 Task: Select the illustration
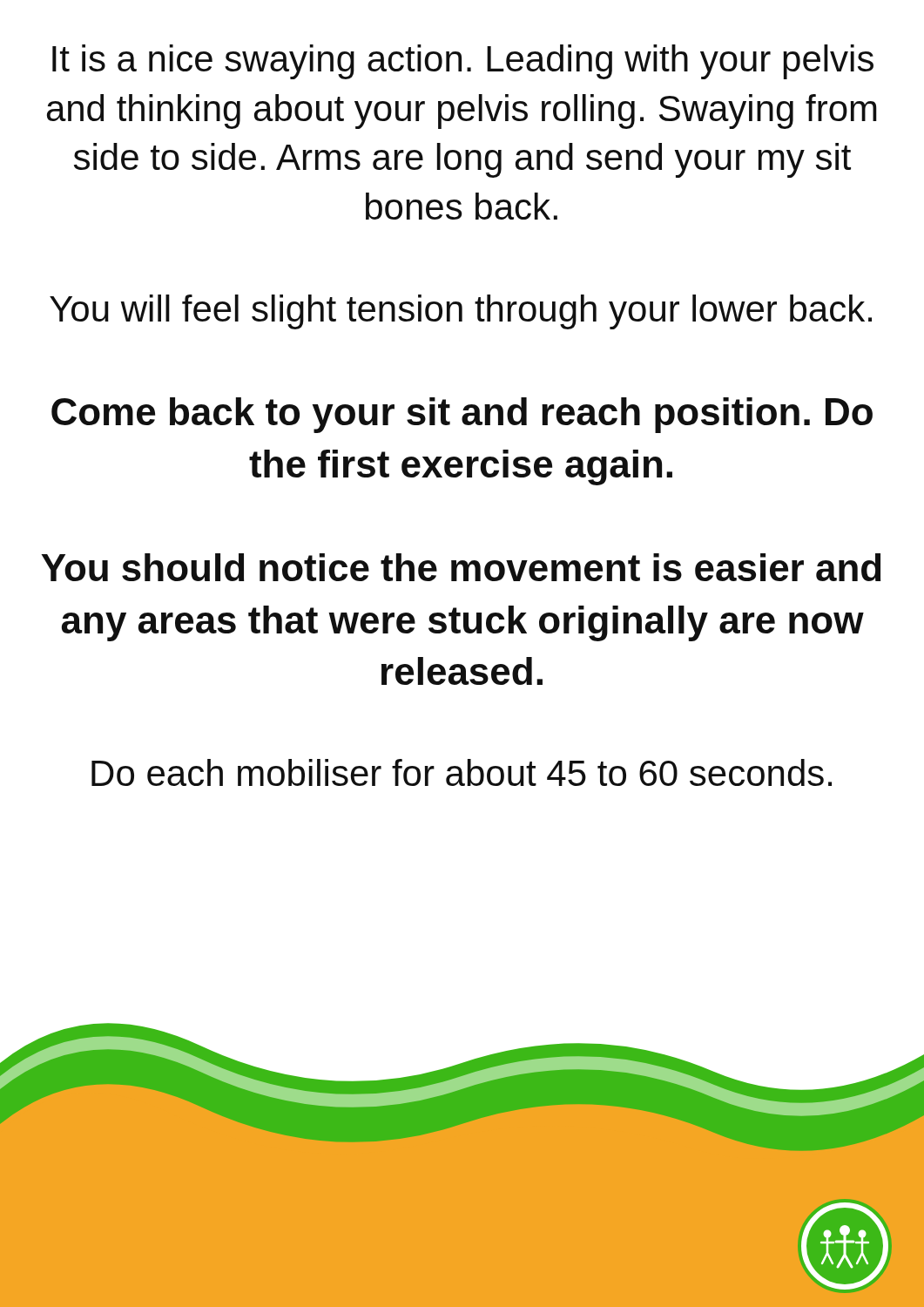(462, 1141)
